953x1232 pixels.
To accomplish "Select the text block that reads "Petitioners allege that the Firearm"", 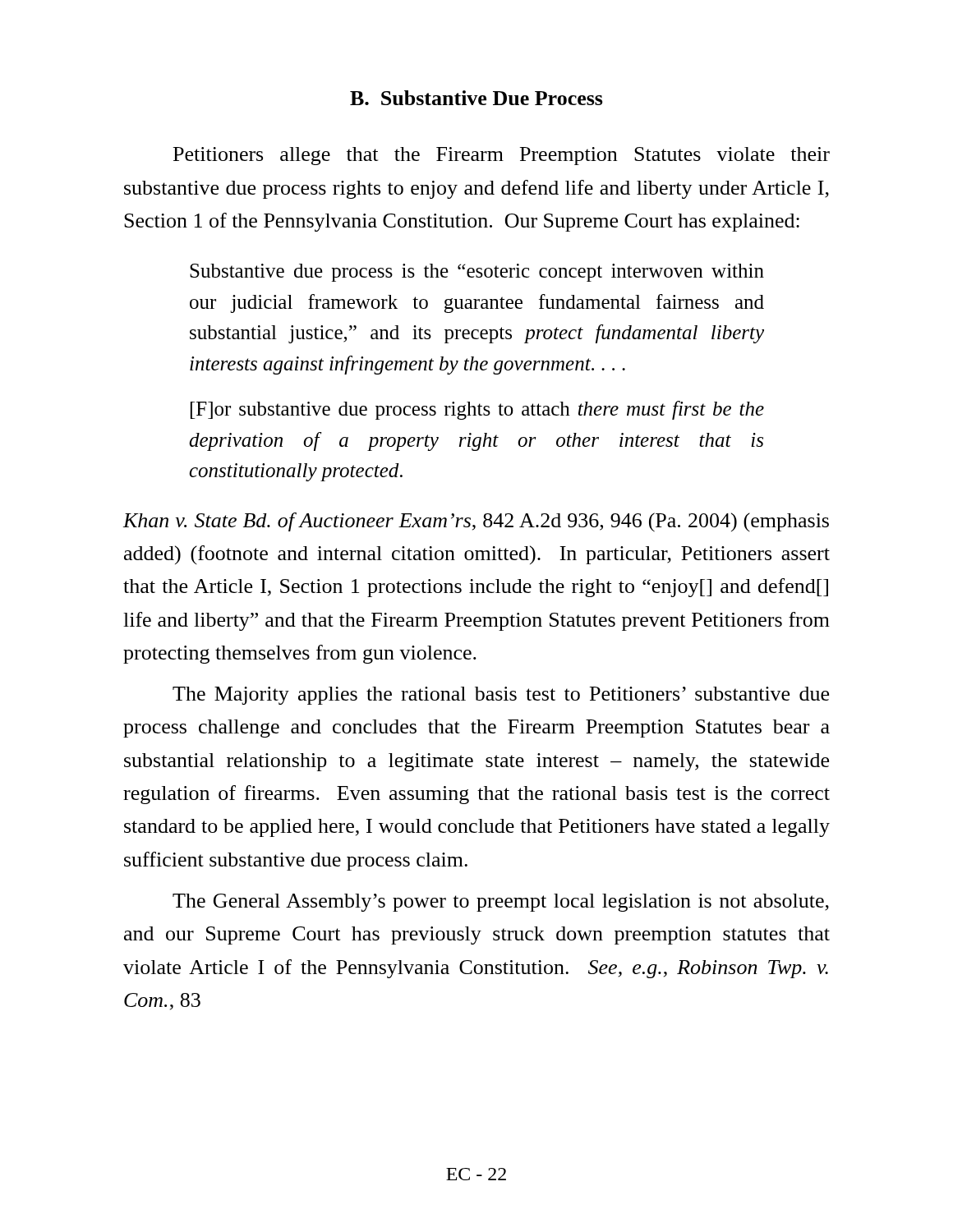I will (x=476, y=188).
